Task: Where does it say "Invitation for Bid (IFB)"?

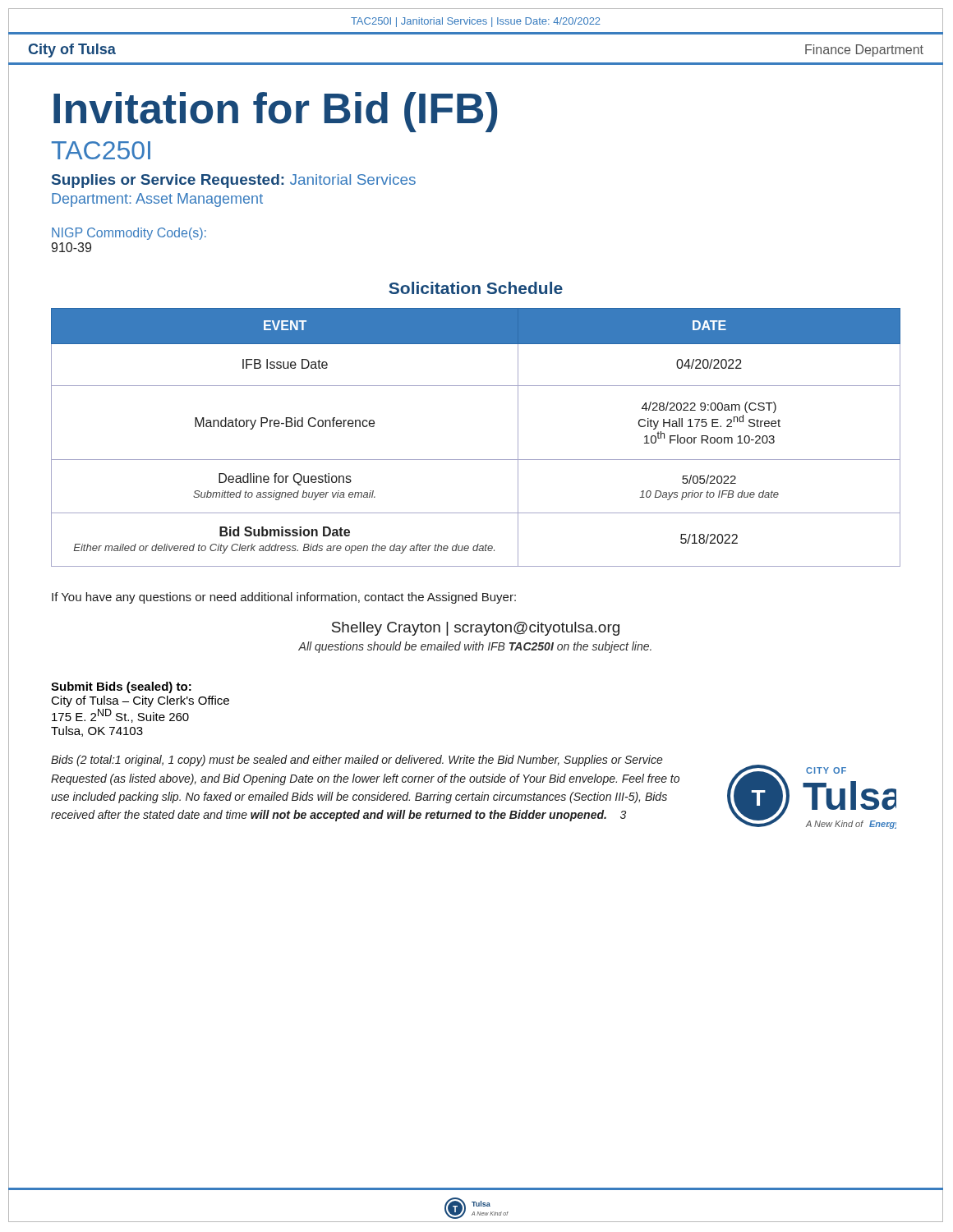Action: click(275, 109)
